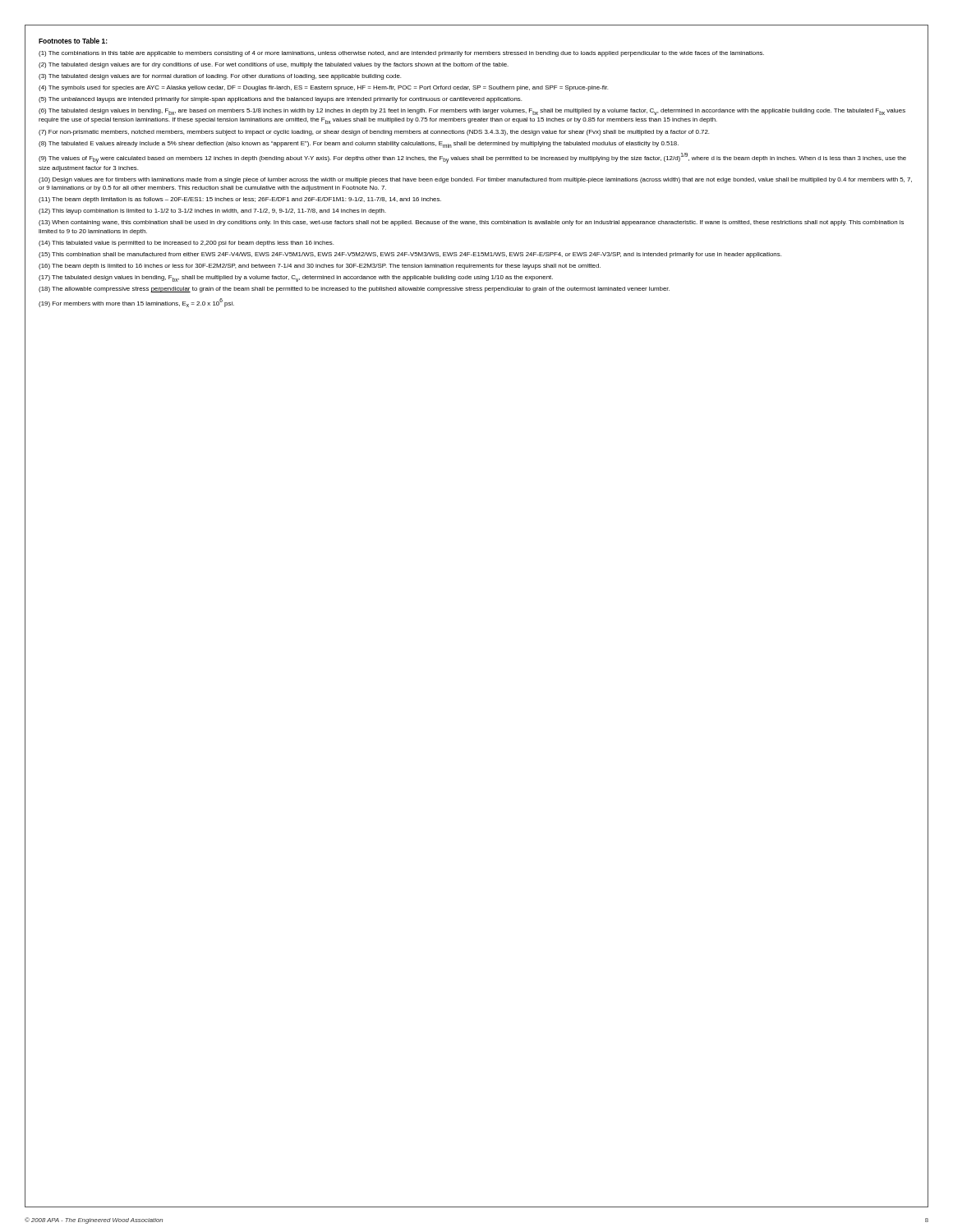Locate the footnote with the text "(17) The tabulated design values"
The image size is (953, 1232).
point(296,278)
